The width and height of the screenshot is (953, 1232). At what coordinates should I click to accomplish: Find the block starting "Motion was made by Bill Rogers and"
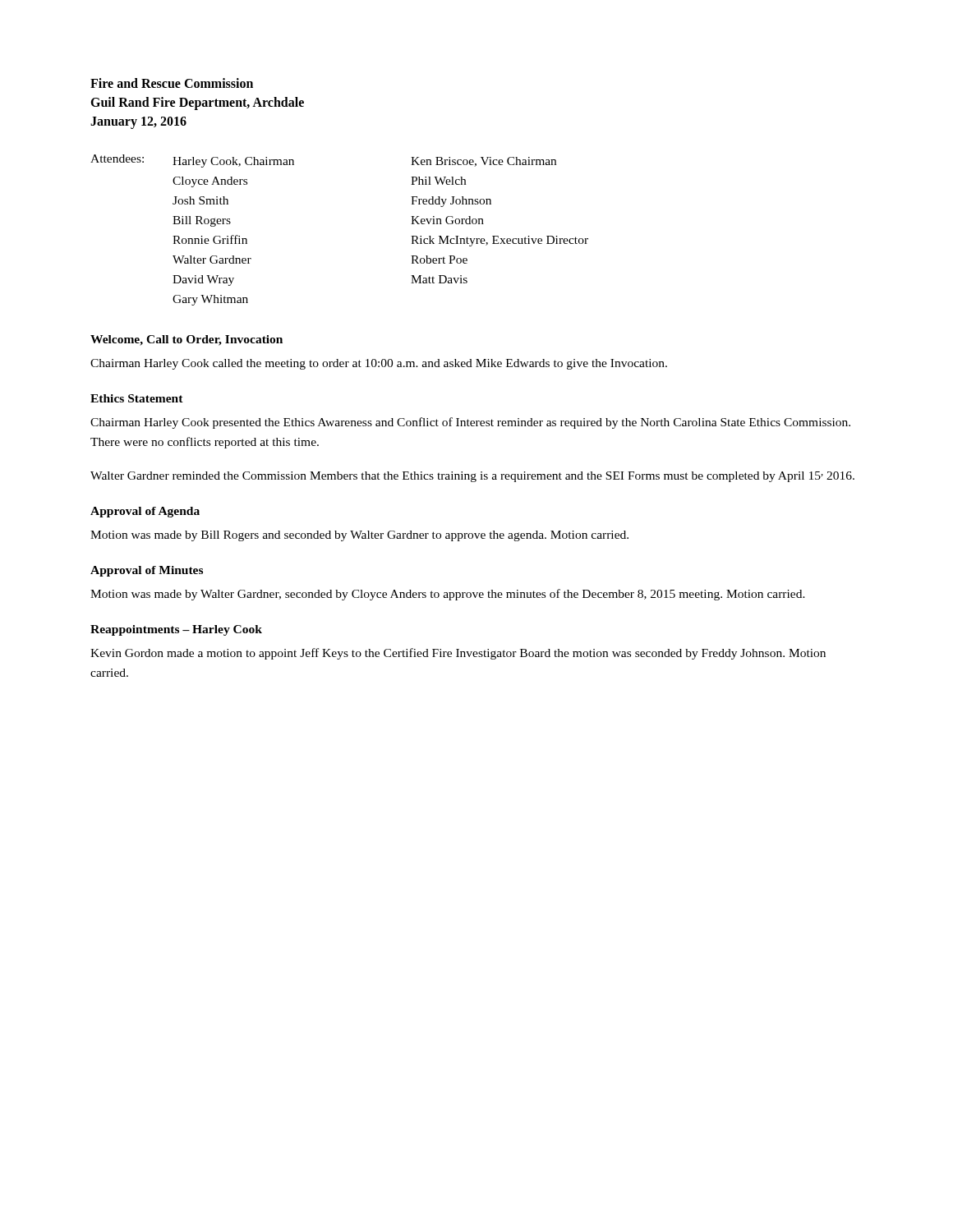[x=360, y=534]
